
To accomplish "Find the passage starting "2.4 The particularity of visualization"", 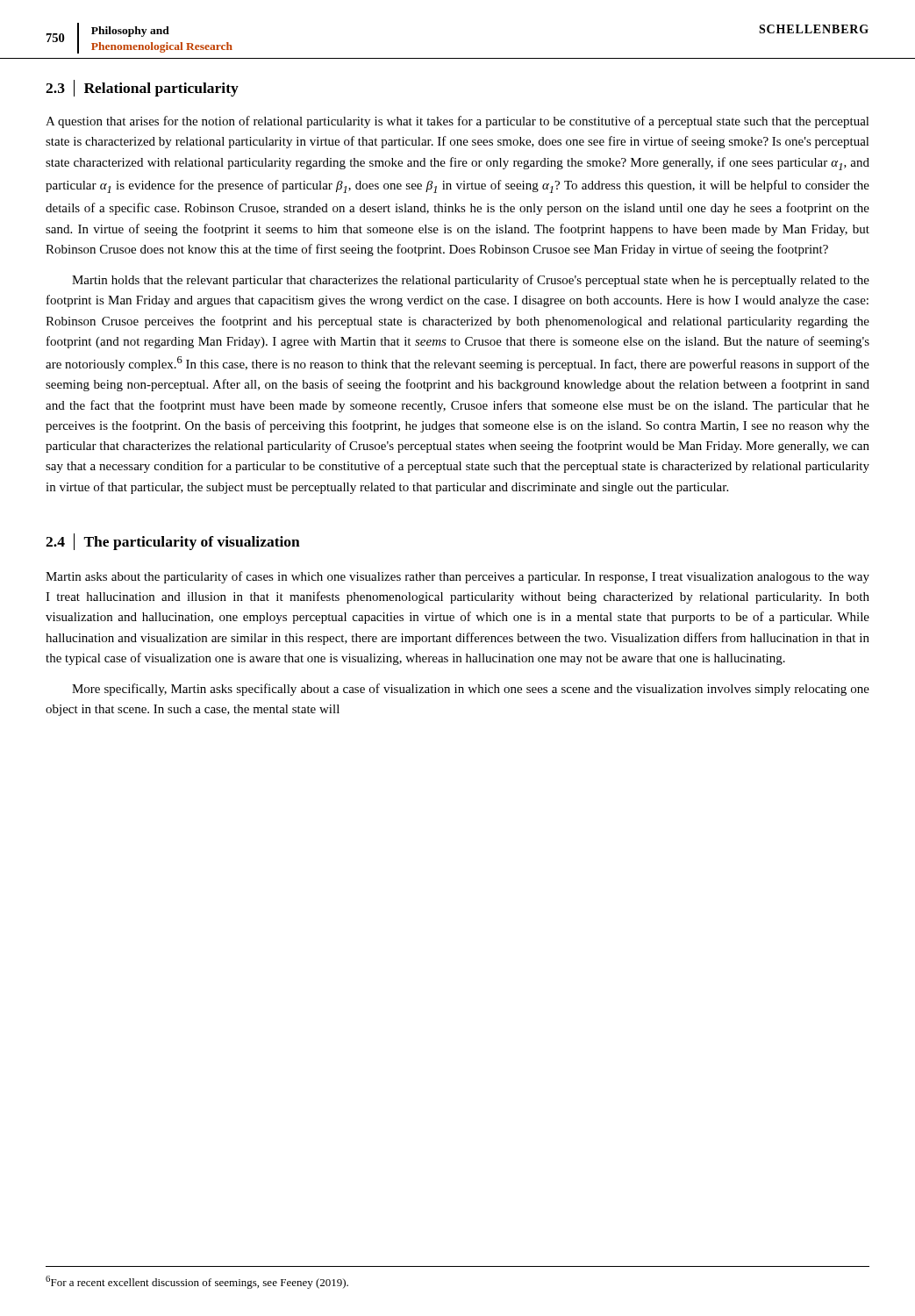I will [173, 542].
